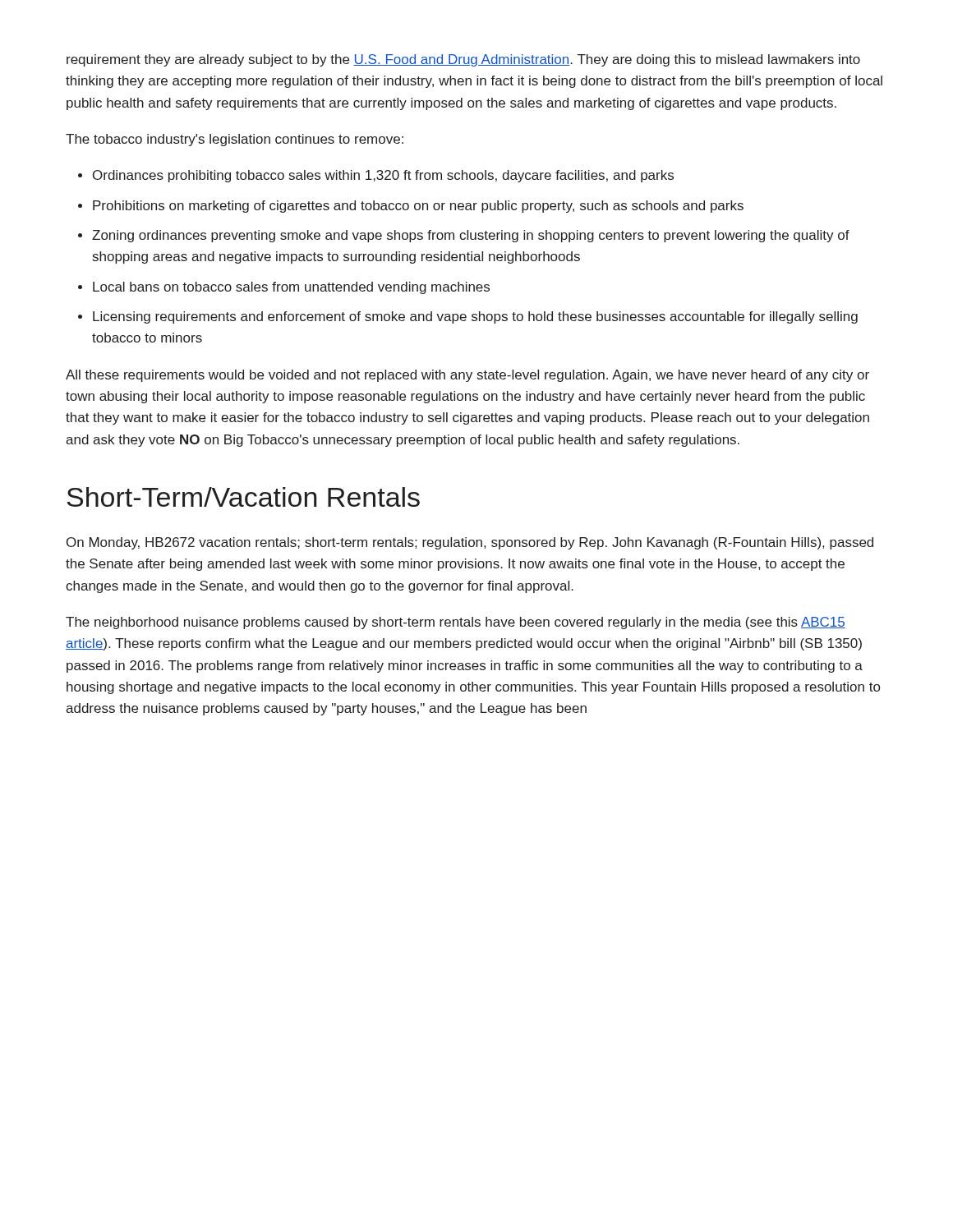Screen dimensions: 1232x953
Task: Locate the text block that reads "The neighborhood nuisance problems caused"
Action: coord(473,665)
